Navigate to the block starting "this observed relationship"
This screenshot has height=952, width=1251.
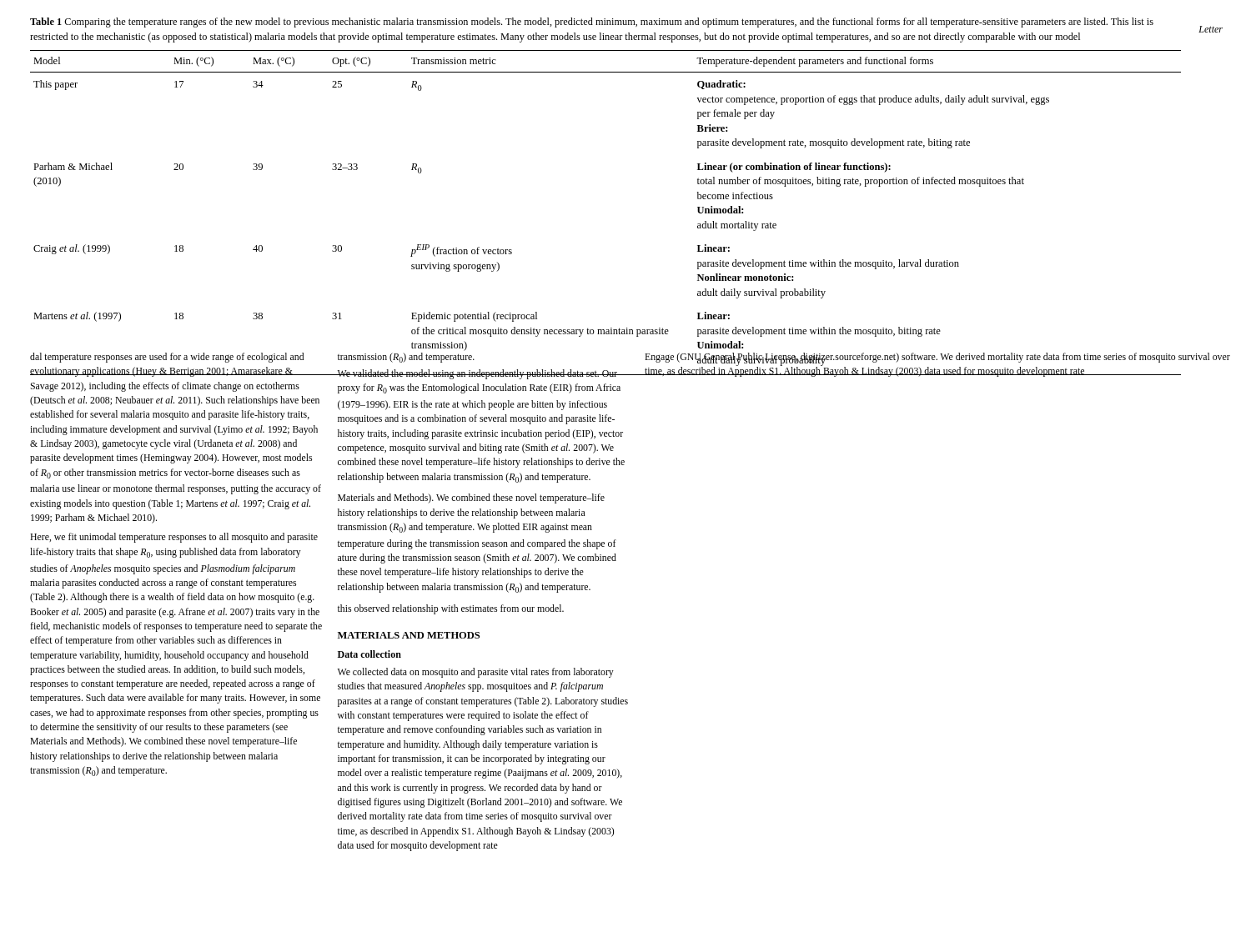(x=451, y=608)
